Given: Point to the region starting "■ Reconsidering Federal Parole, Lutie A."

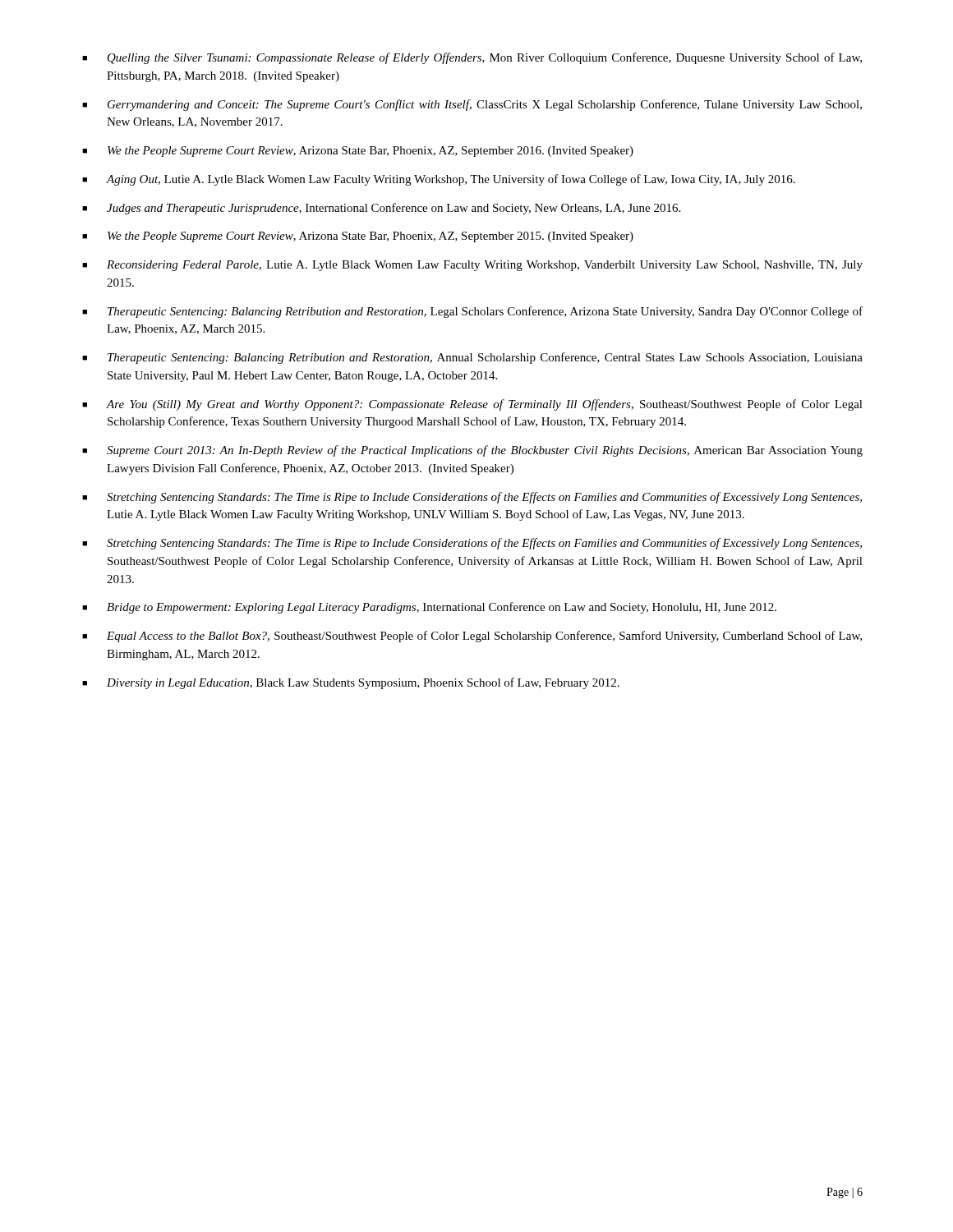Looking at the screenshot, I should [x=472, y=274].
